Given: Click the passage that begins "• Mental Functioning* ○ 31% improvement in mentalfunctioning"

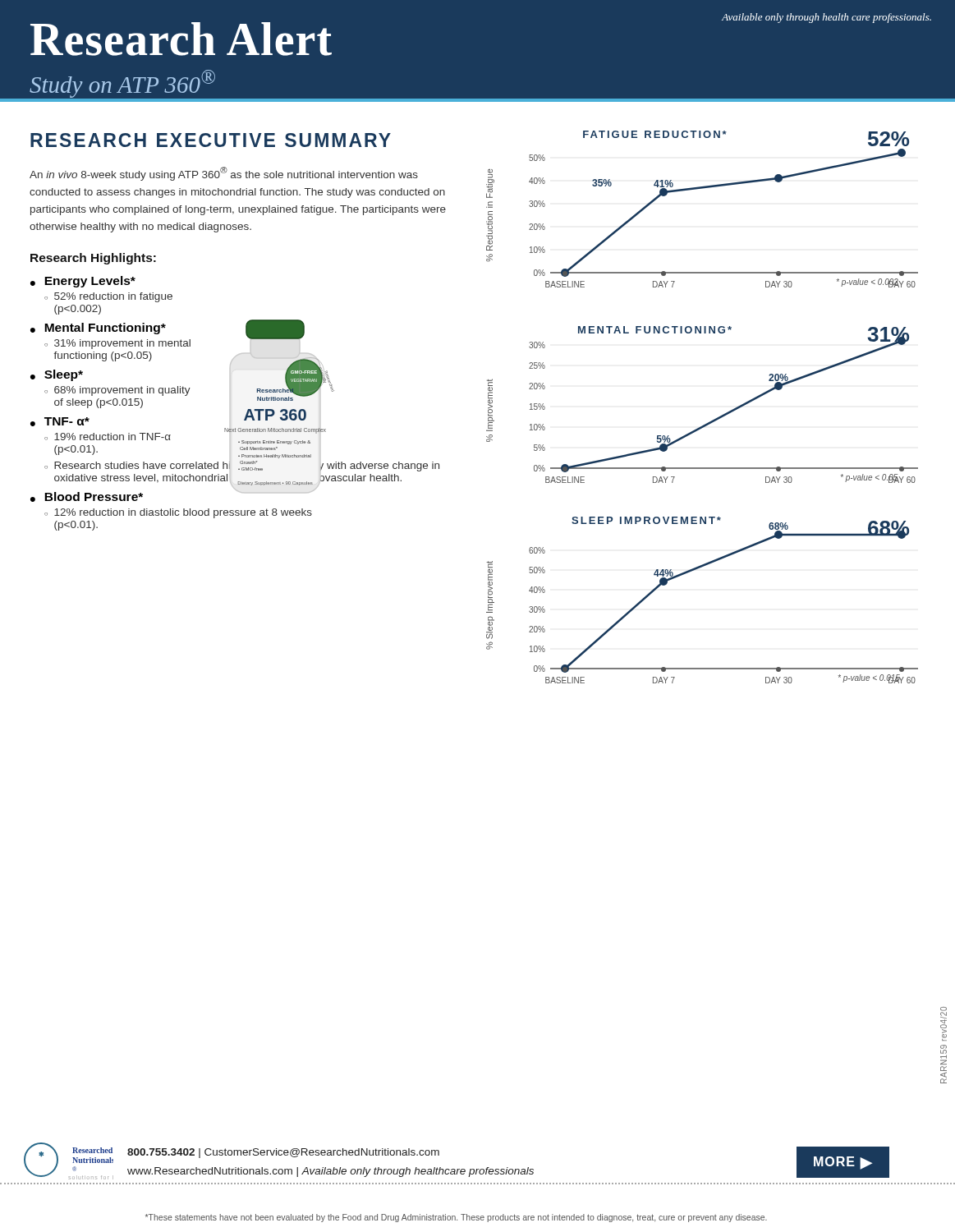Looking at the screenshot, I should pyautogui.click(x=110, y=341).
